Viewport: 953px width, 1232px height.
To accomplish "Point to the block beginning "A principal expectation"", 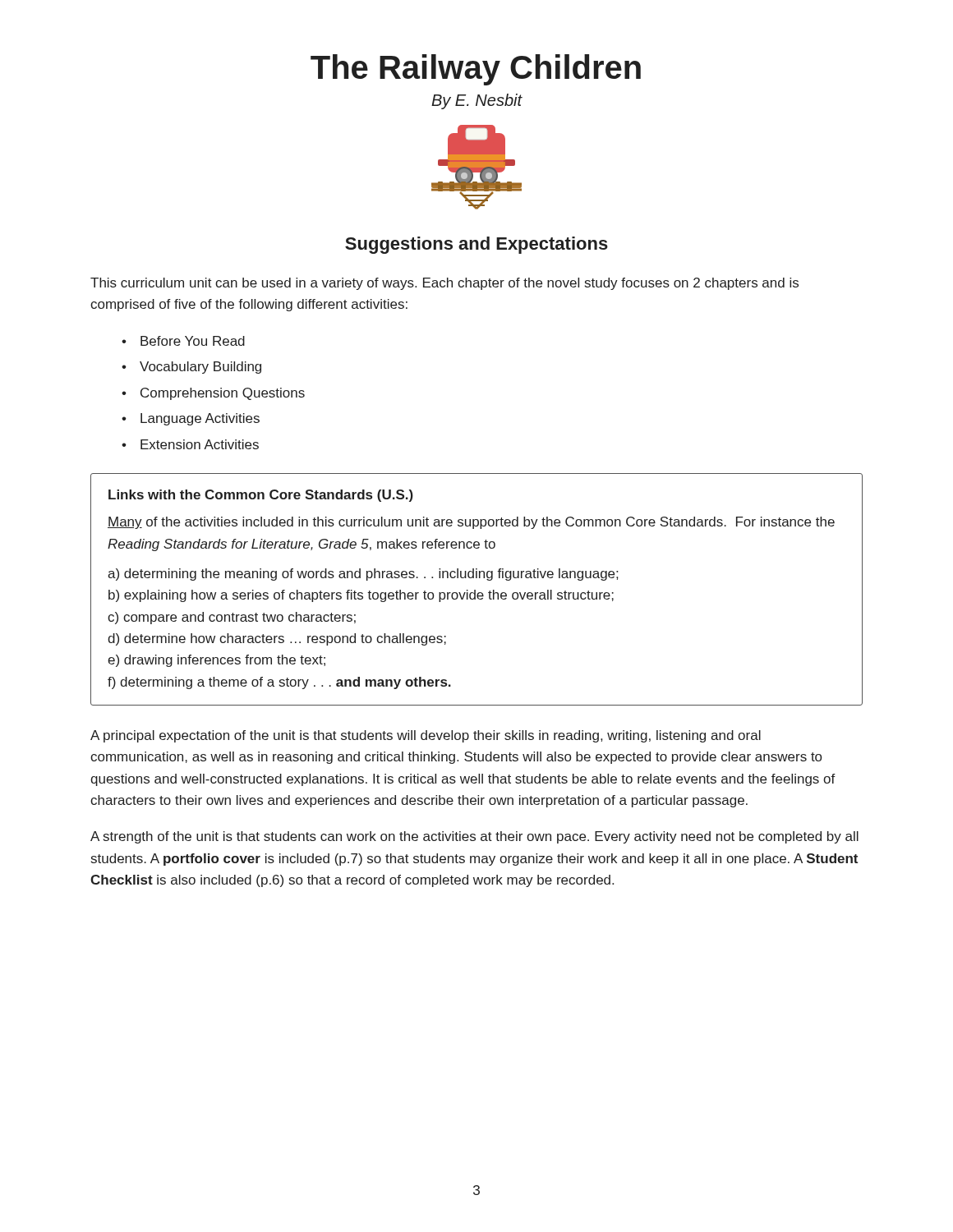I will pyautogui.click(x=463, y=768).
